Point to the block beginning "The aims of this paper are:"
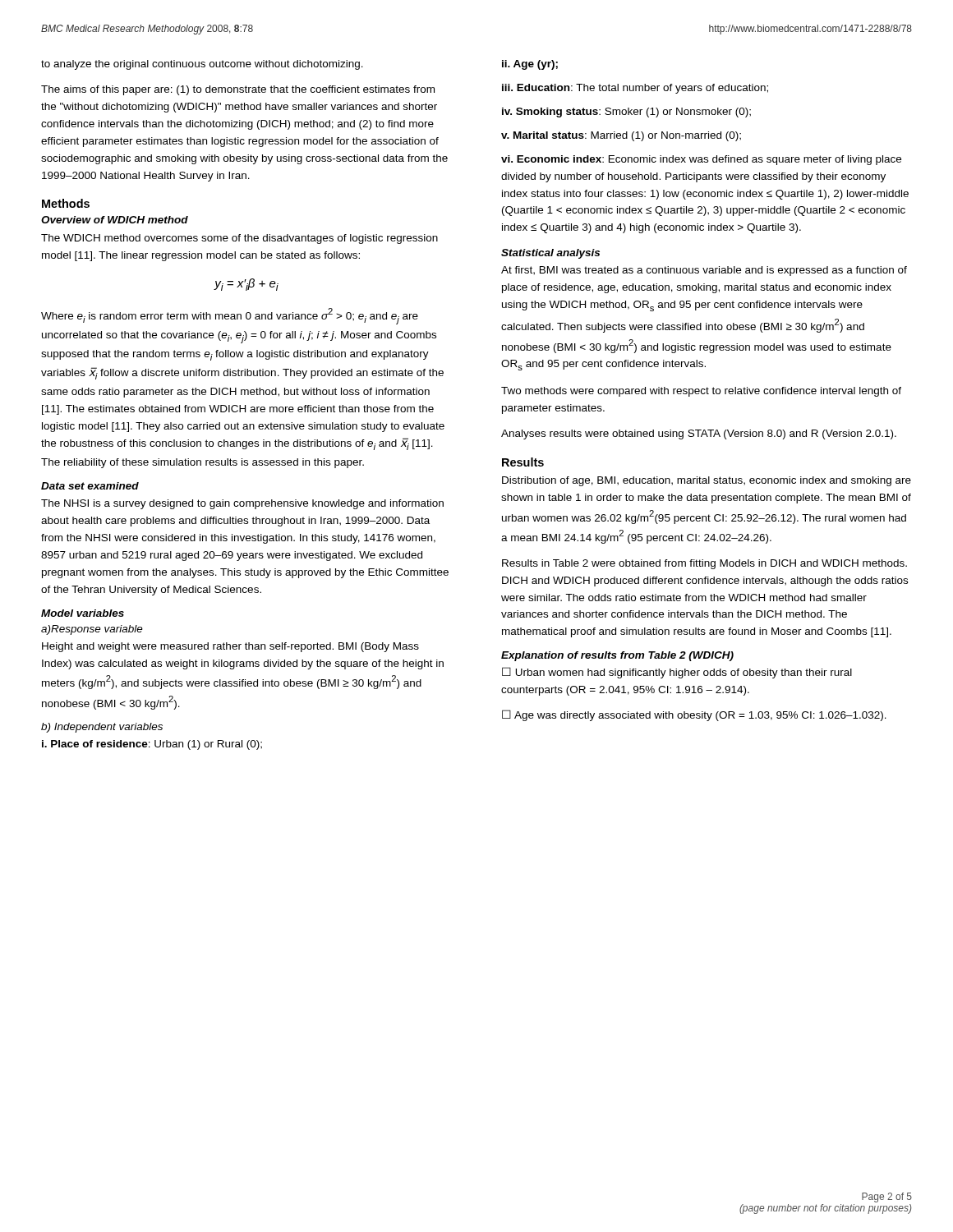This screenshot has width=953, height=1232. pyautogui.click(x=244, y=132)
